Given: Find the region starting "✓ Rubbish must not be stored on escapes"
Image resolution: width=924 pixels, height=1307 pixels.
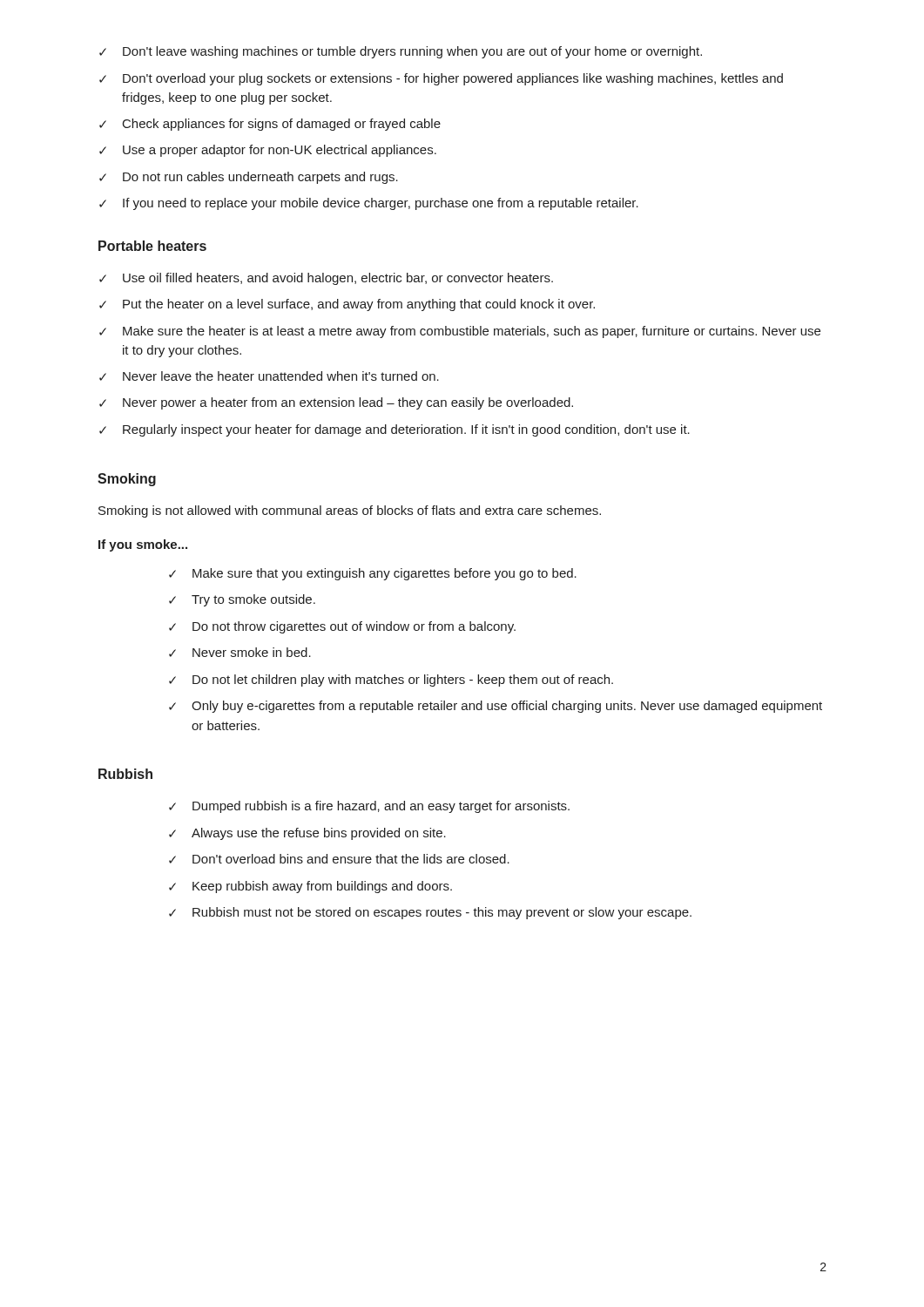Looking at the screenshot, I should (497, 913).
